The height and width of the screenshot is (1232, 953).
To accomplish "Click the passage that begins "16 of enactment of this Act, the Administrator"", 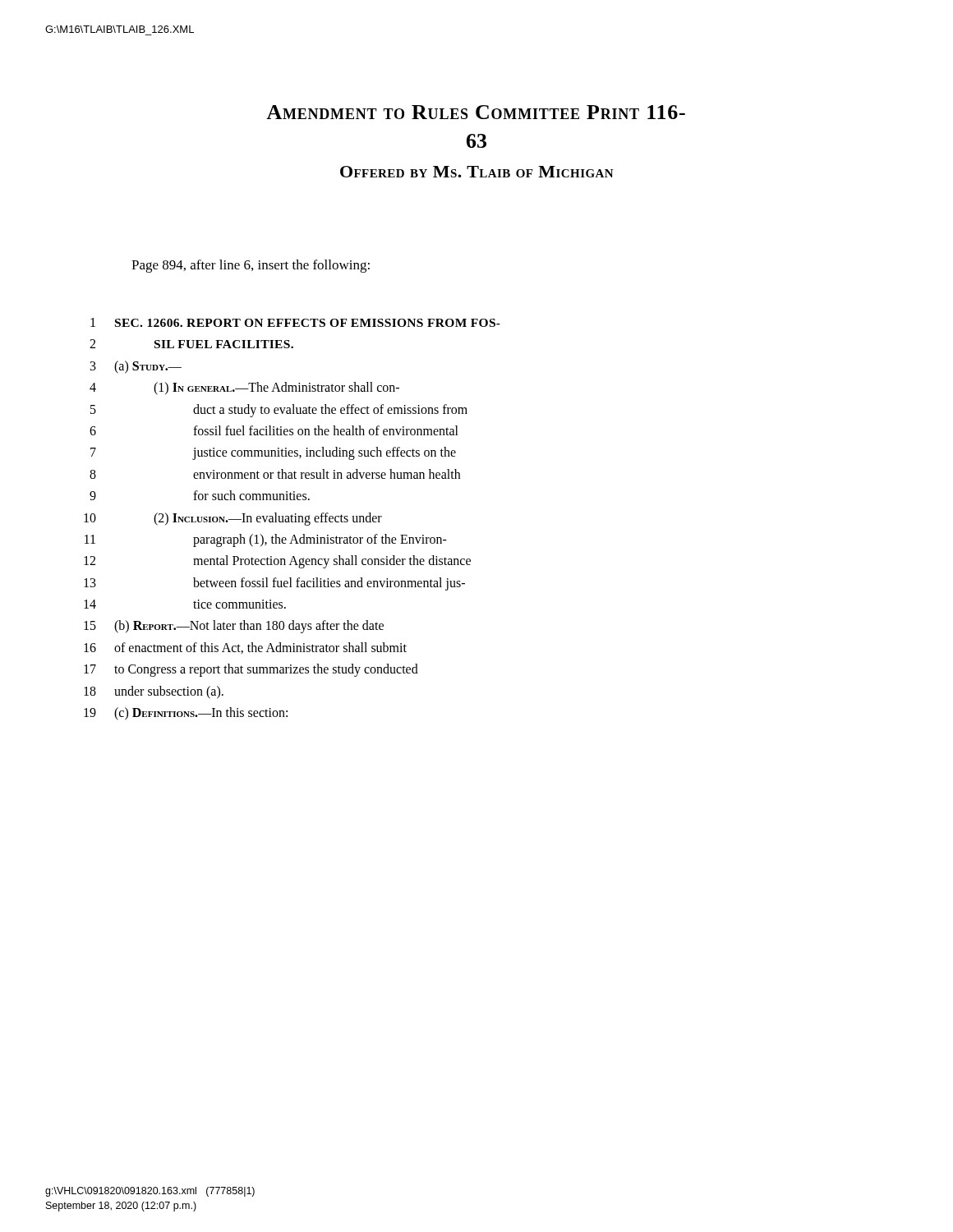I will (245, 648).
